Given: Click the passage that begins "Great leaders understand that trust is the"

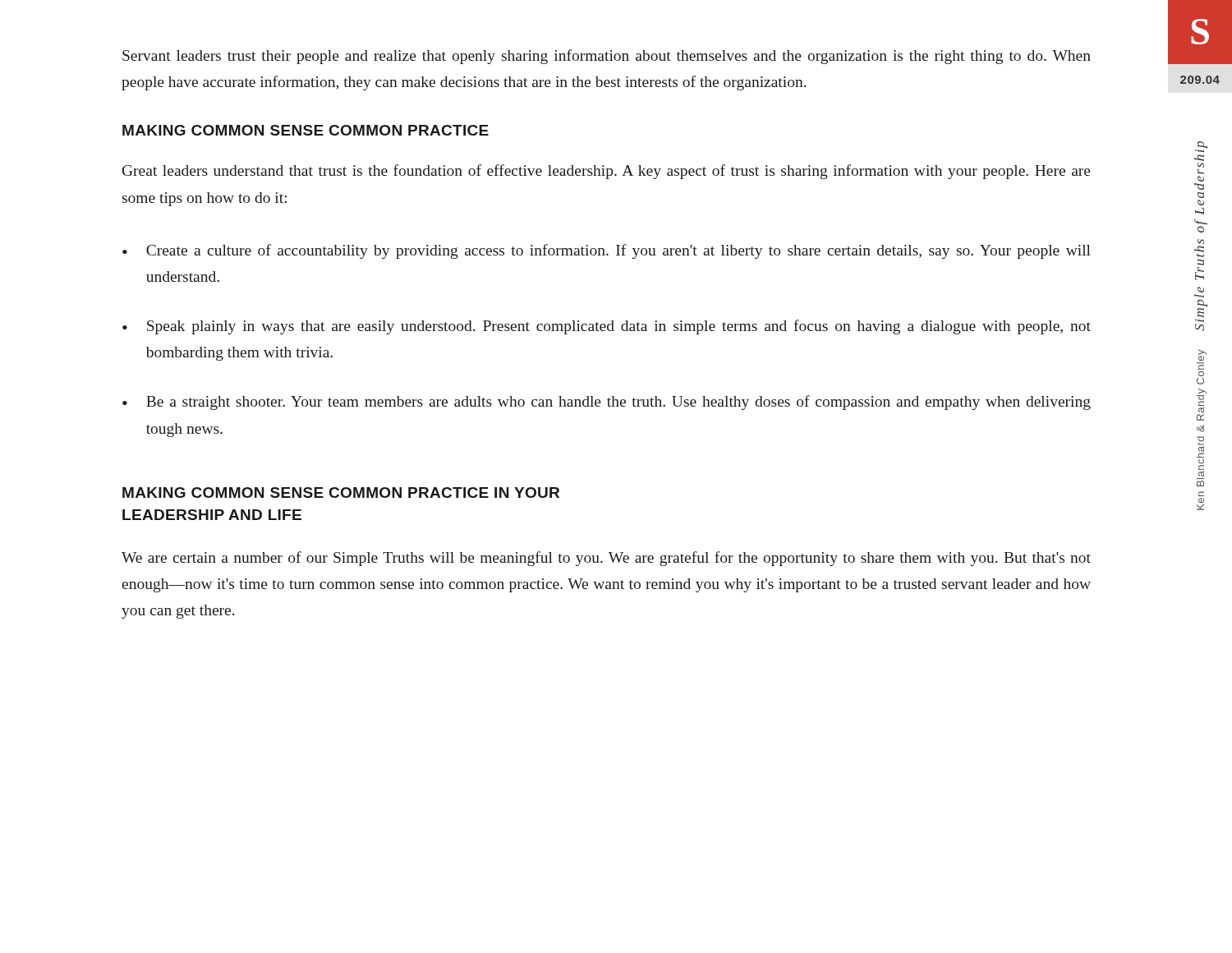Looking at the screenshot, I should tap(606, 184).
